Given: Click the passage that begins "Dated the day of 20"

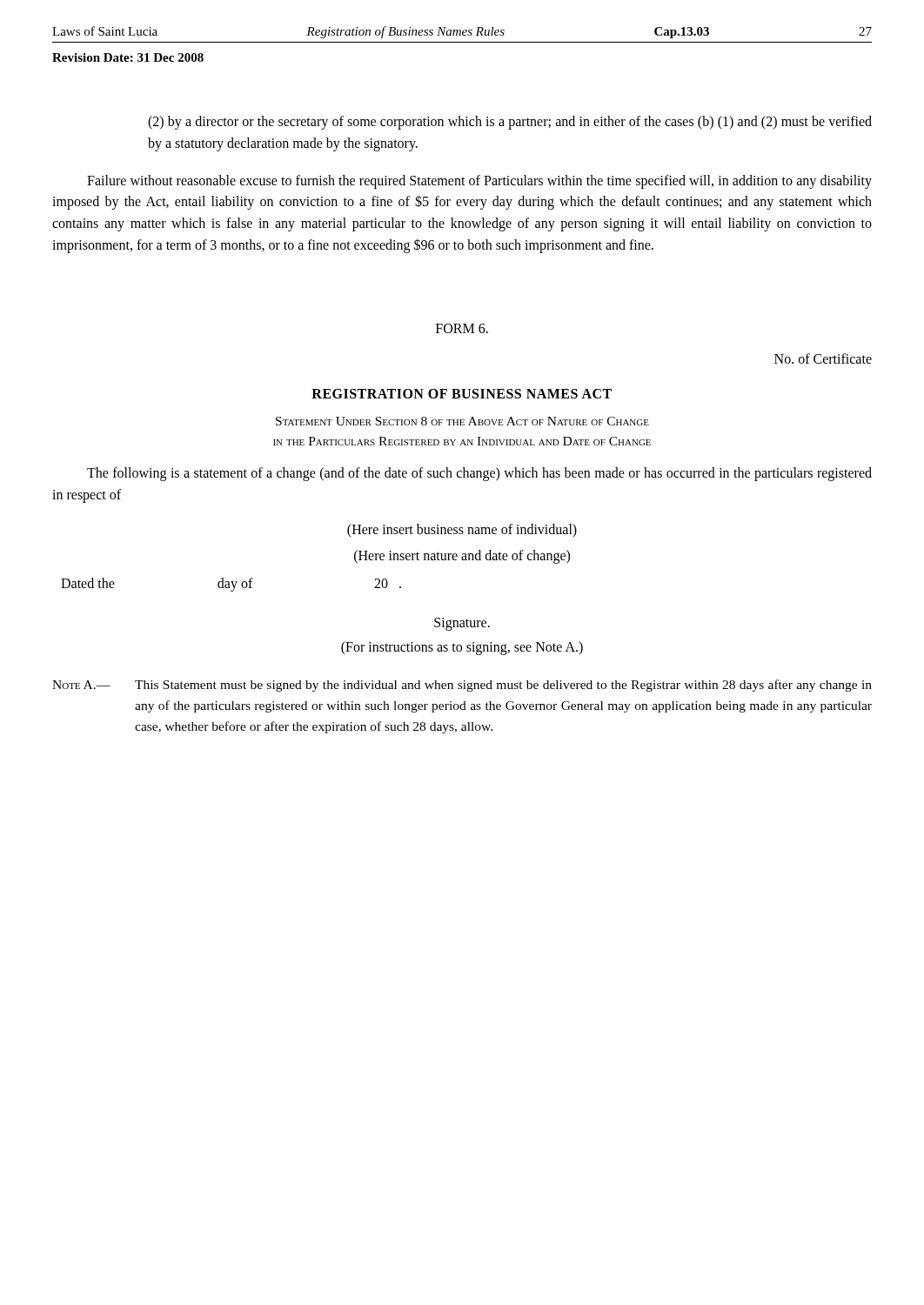Looking at the screenshot, I should pos(231,584).
